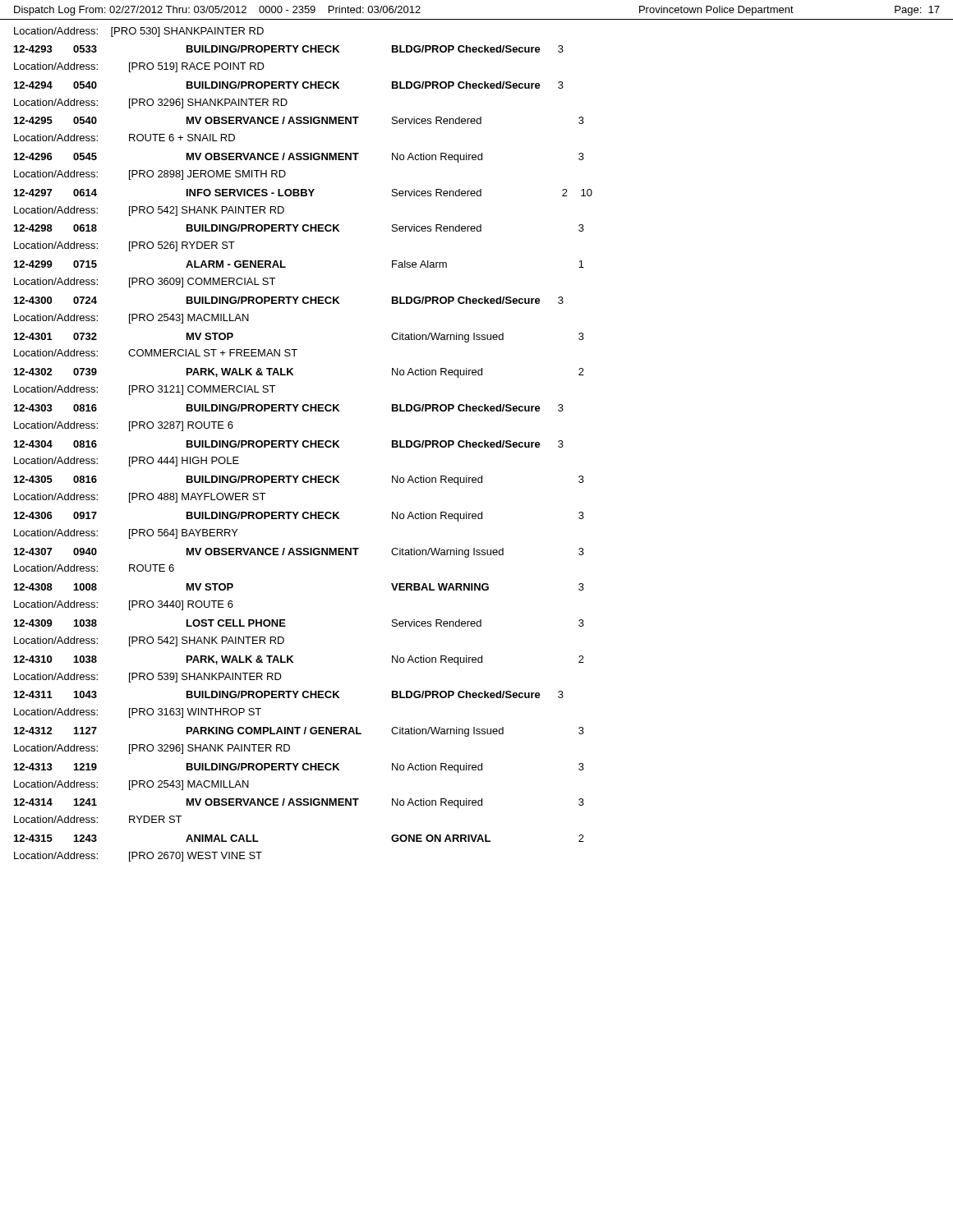
Task: Locate the text starting "12-4303 0816 BUILDING/PROPERTY CHECK BLDG/PROP Checked/Secure"
Action: [x=476, y=417]
